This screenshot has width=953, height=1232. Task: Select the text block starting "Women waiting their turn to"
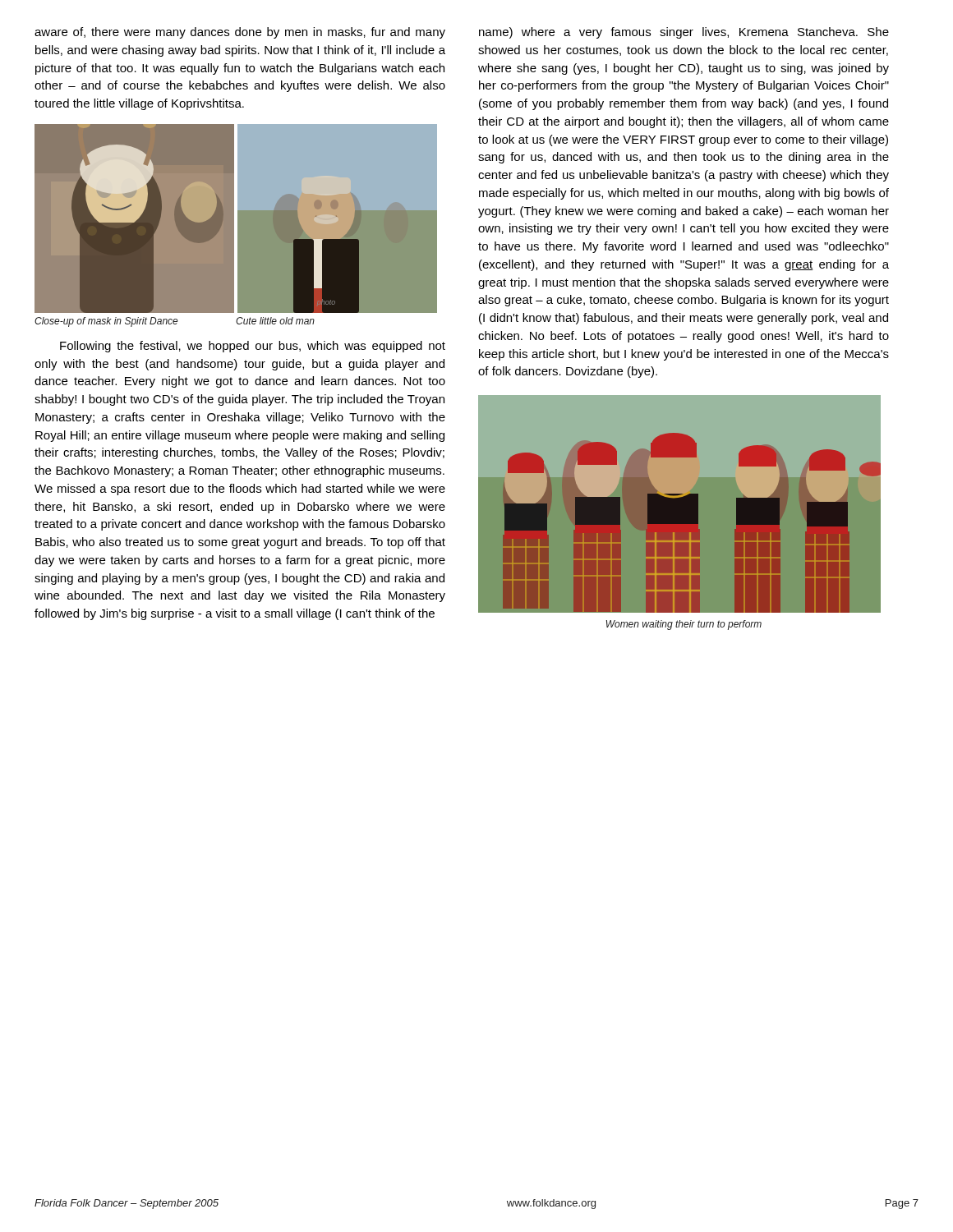[684, 624]
